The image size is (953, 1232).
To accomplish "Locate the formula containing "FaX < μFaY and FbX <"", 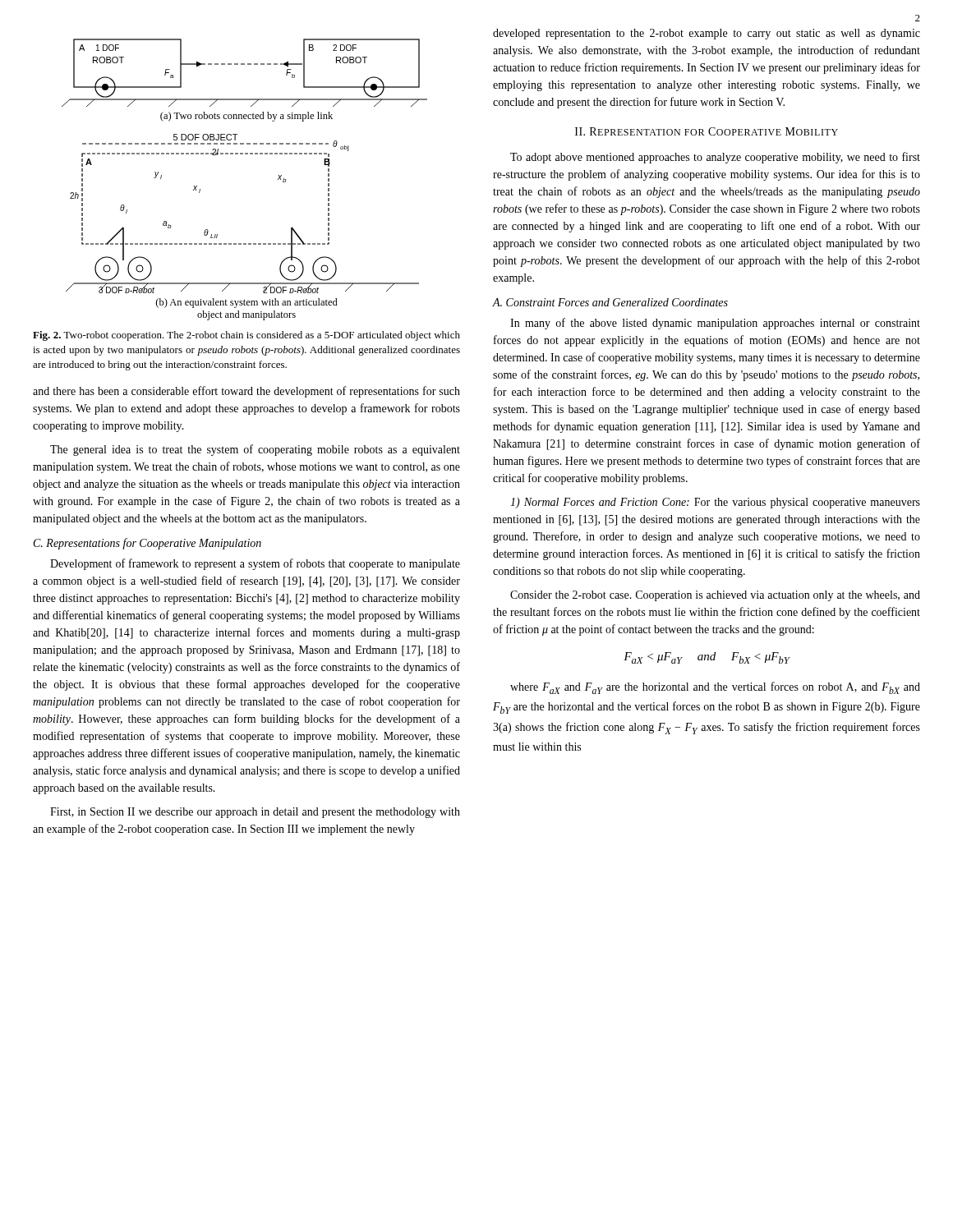I will point(707,658).
